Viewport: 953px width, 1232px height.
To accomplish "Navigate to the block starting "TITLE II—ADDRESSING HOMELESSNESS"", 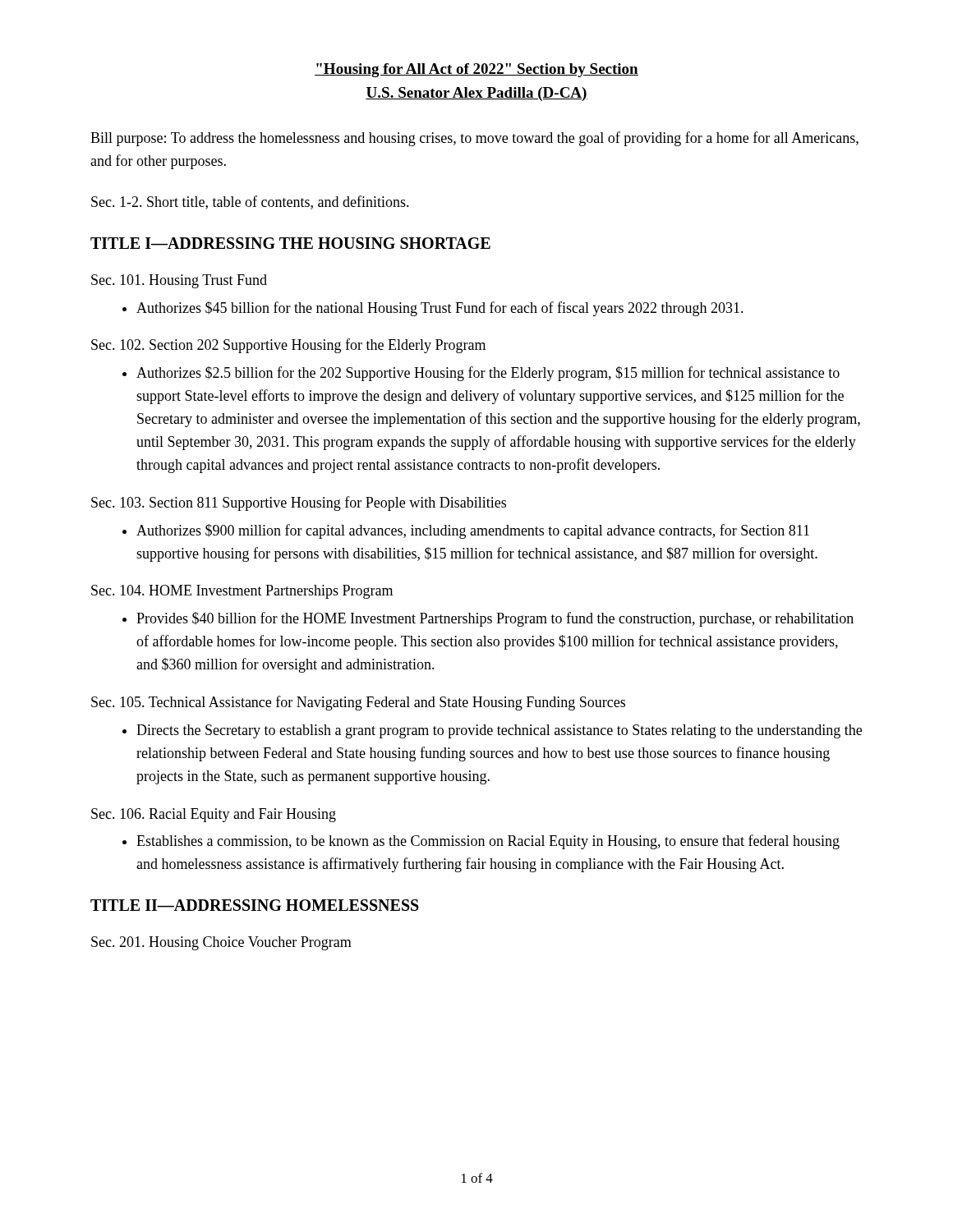I will tap(255, 905).
